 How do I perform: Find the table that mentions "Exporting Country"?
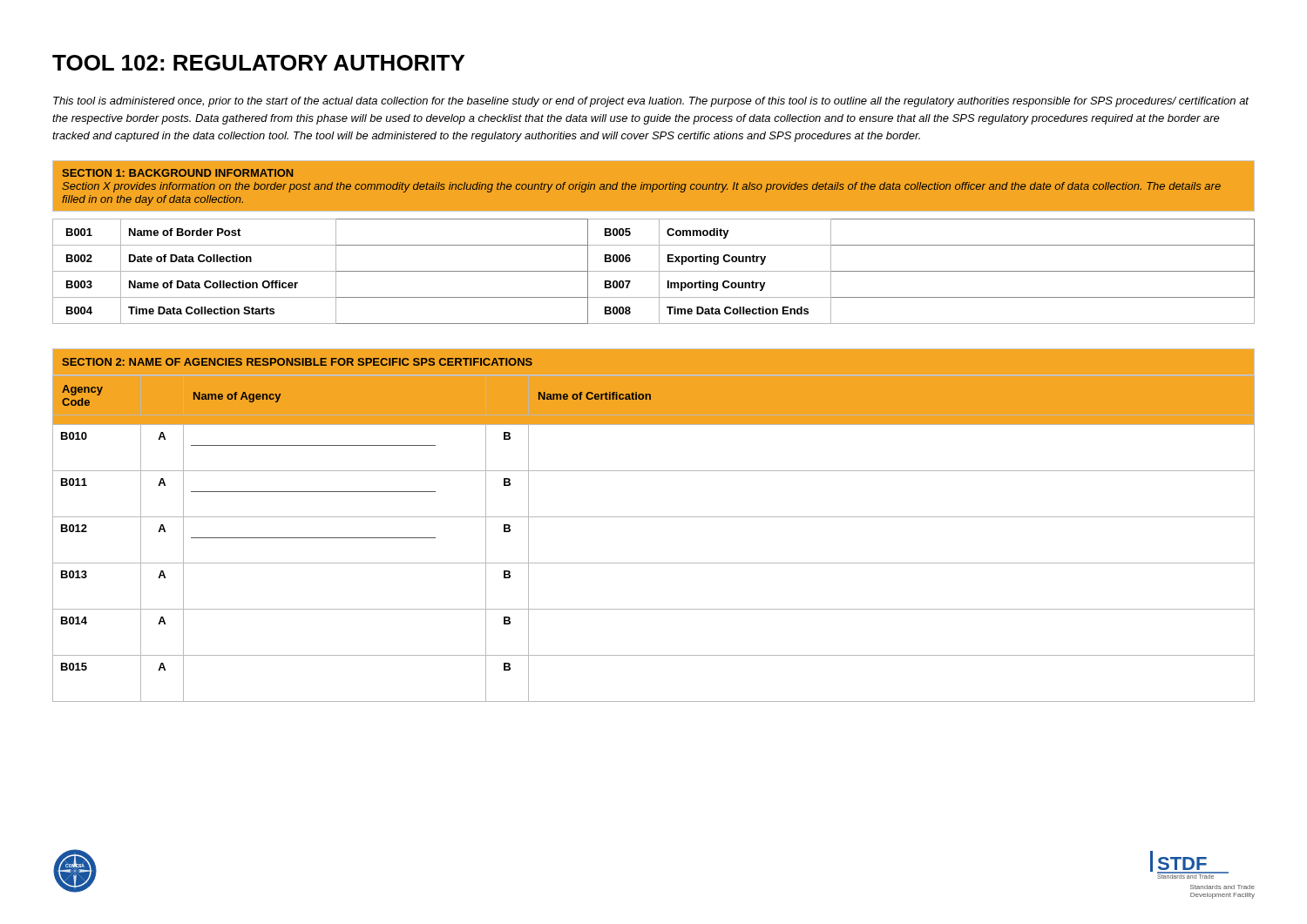point(654,271)
